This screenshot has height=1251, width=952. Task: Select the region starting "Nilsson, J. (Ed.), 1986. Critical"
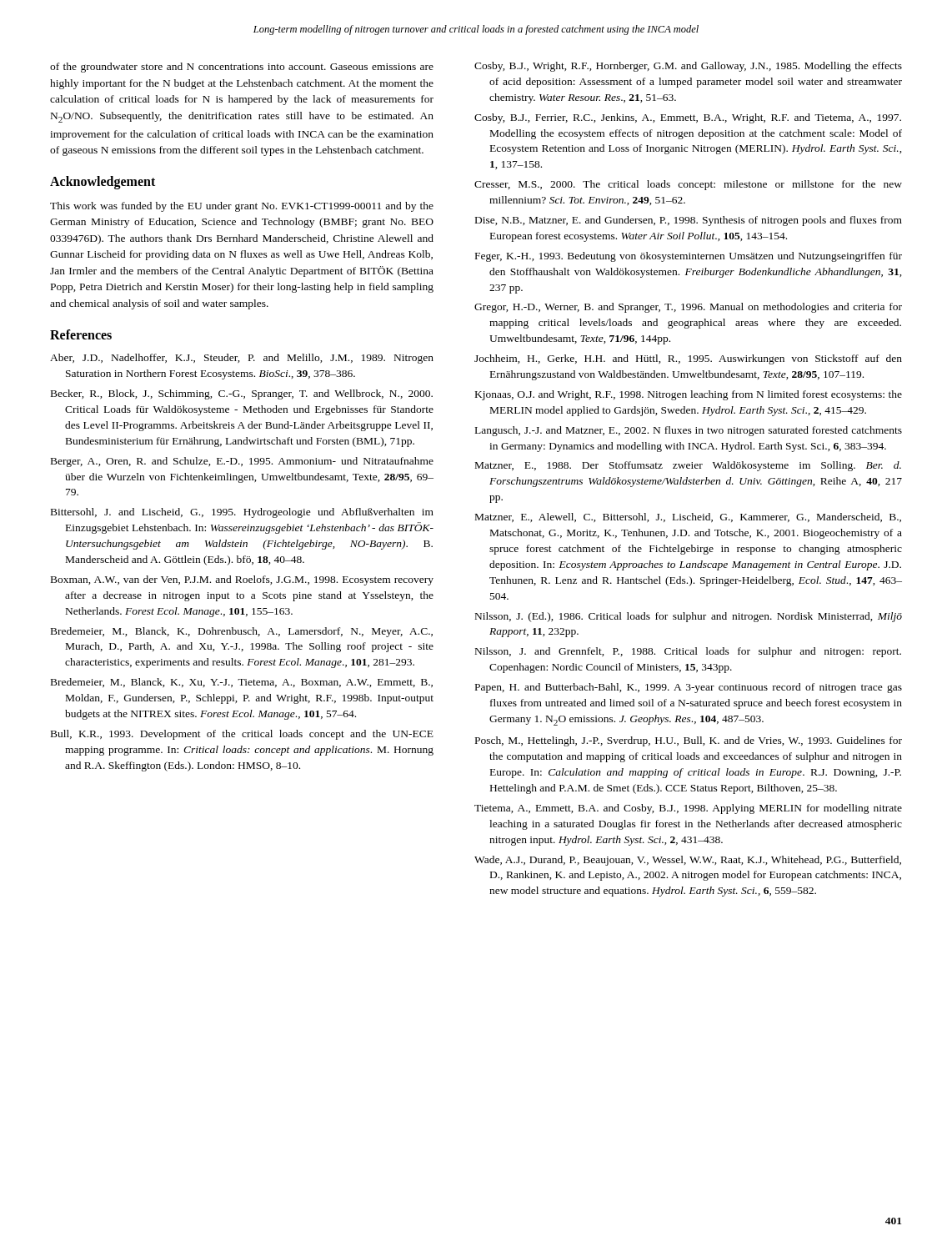pos(688,623)
